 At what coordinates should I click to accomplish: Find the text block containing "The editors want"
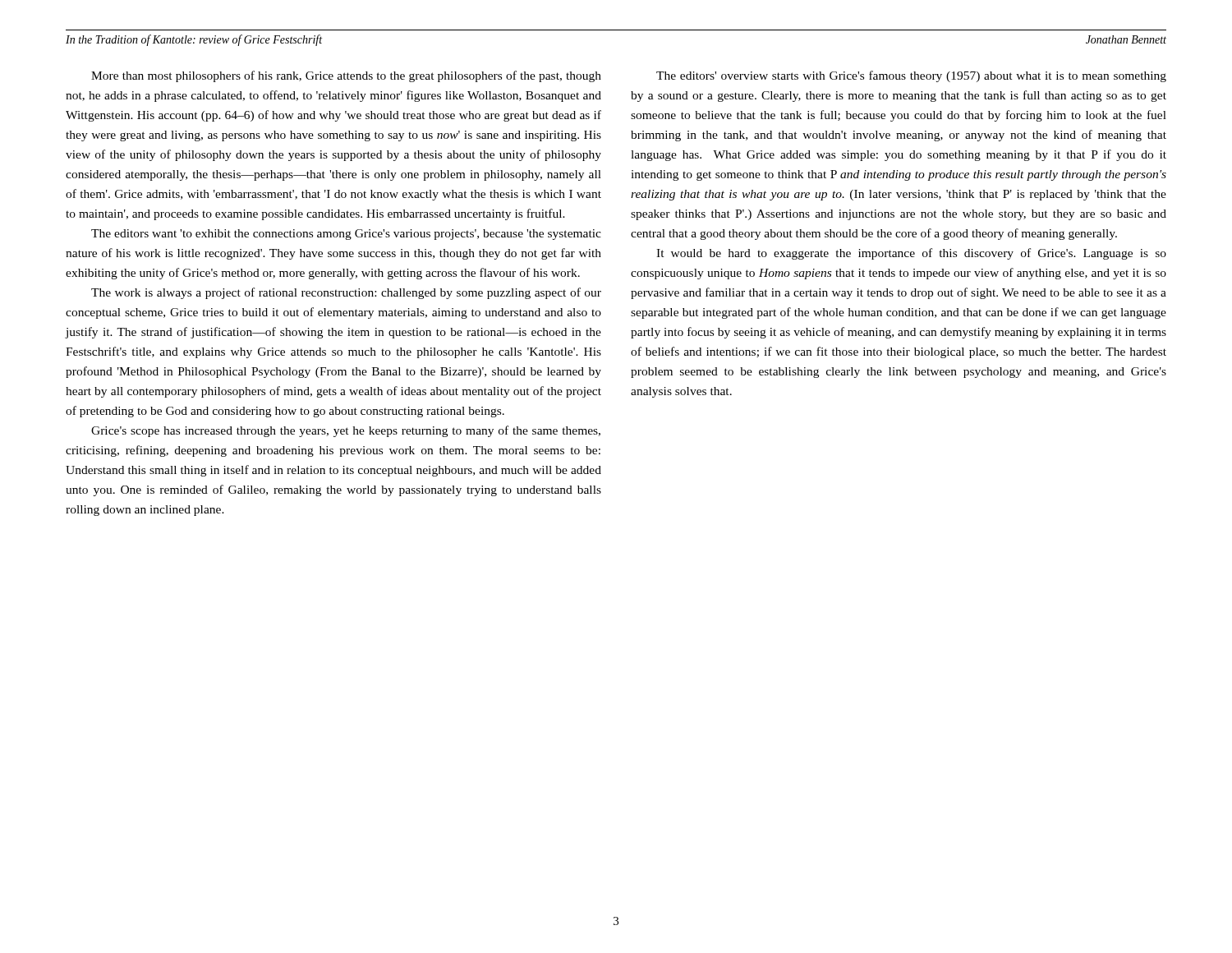[333, 253]
